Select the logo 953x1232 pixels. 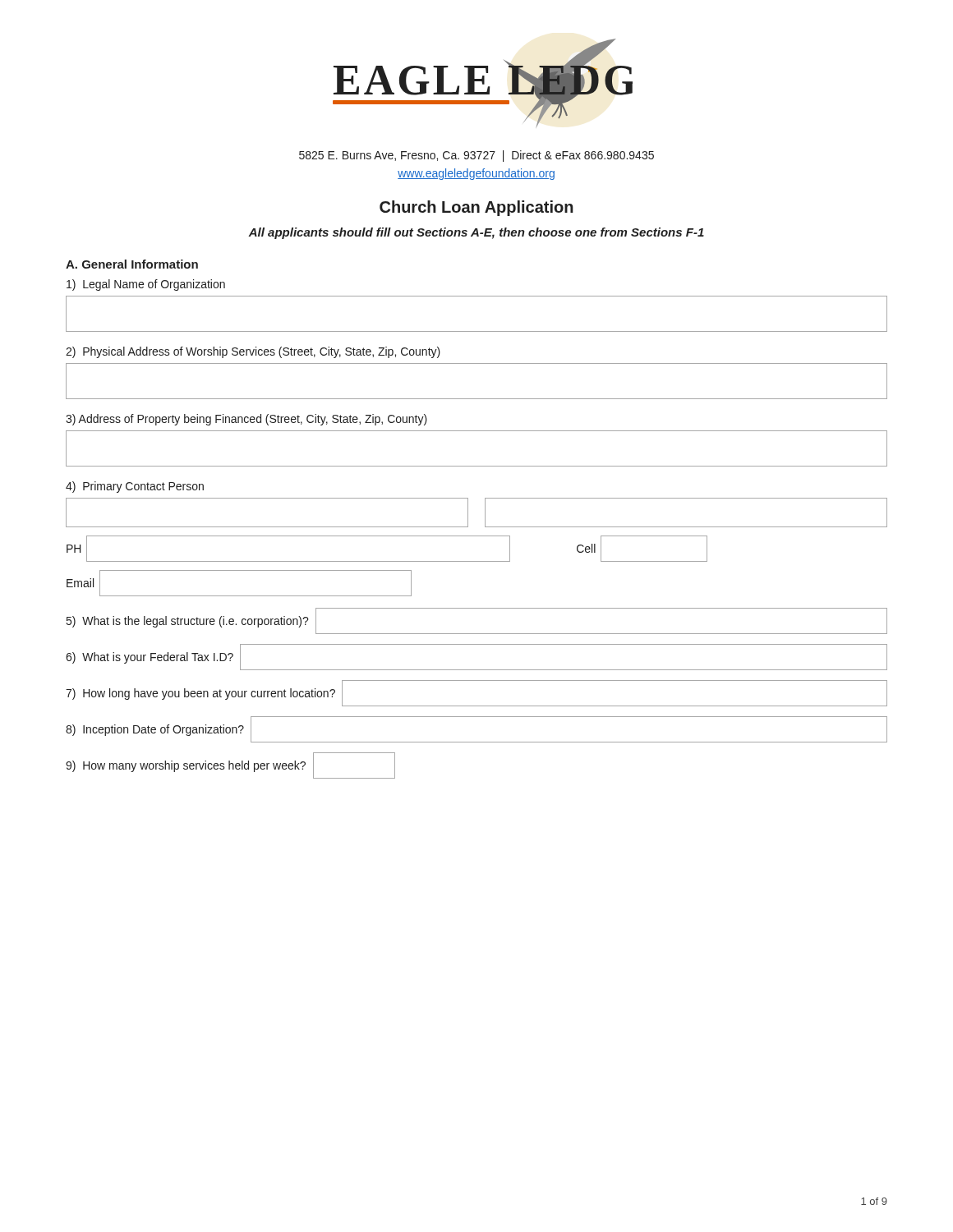pos(476,83)
